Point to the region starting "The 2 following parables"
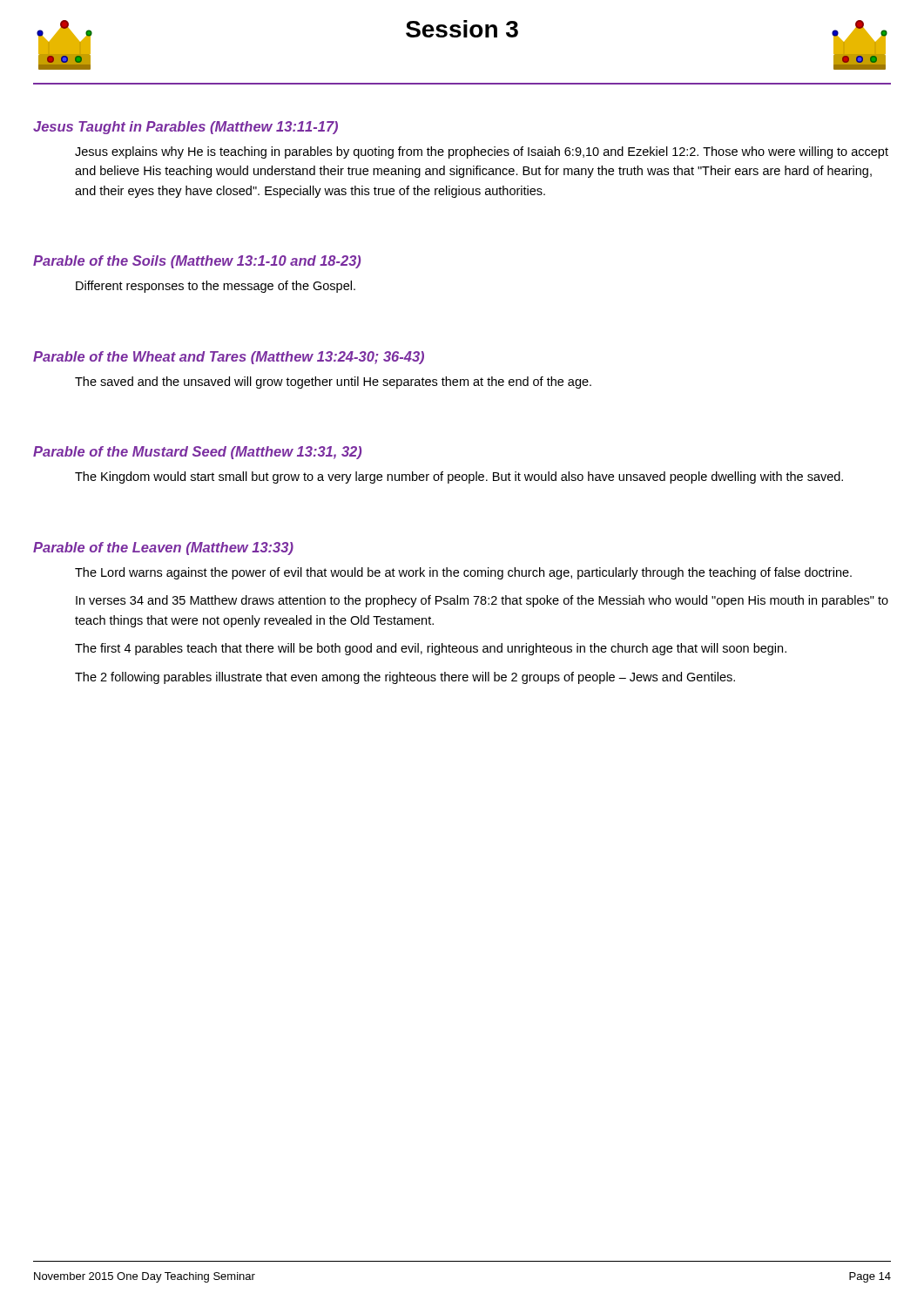The image size is (924, 1307). click(406, 677)
